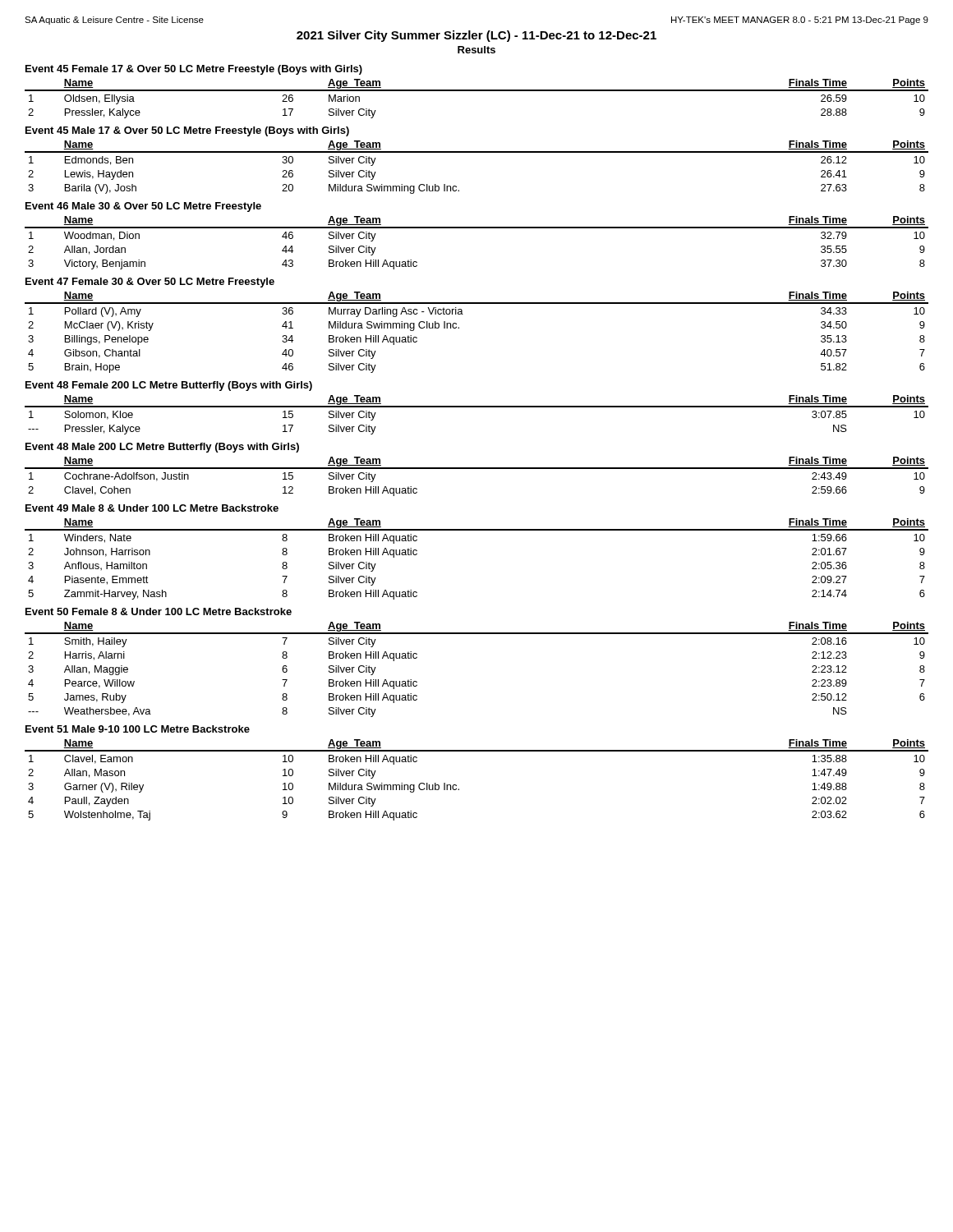This screenshot has height=1232, width=953.
Task: Find the table that mentions "Oldsen, Ellysia"
Action: 476,97
